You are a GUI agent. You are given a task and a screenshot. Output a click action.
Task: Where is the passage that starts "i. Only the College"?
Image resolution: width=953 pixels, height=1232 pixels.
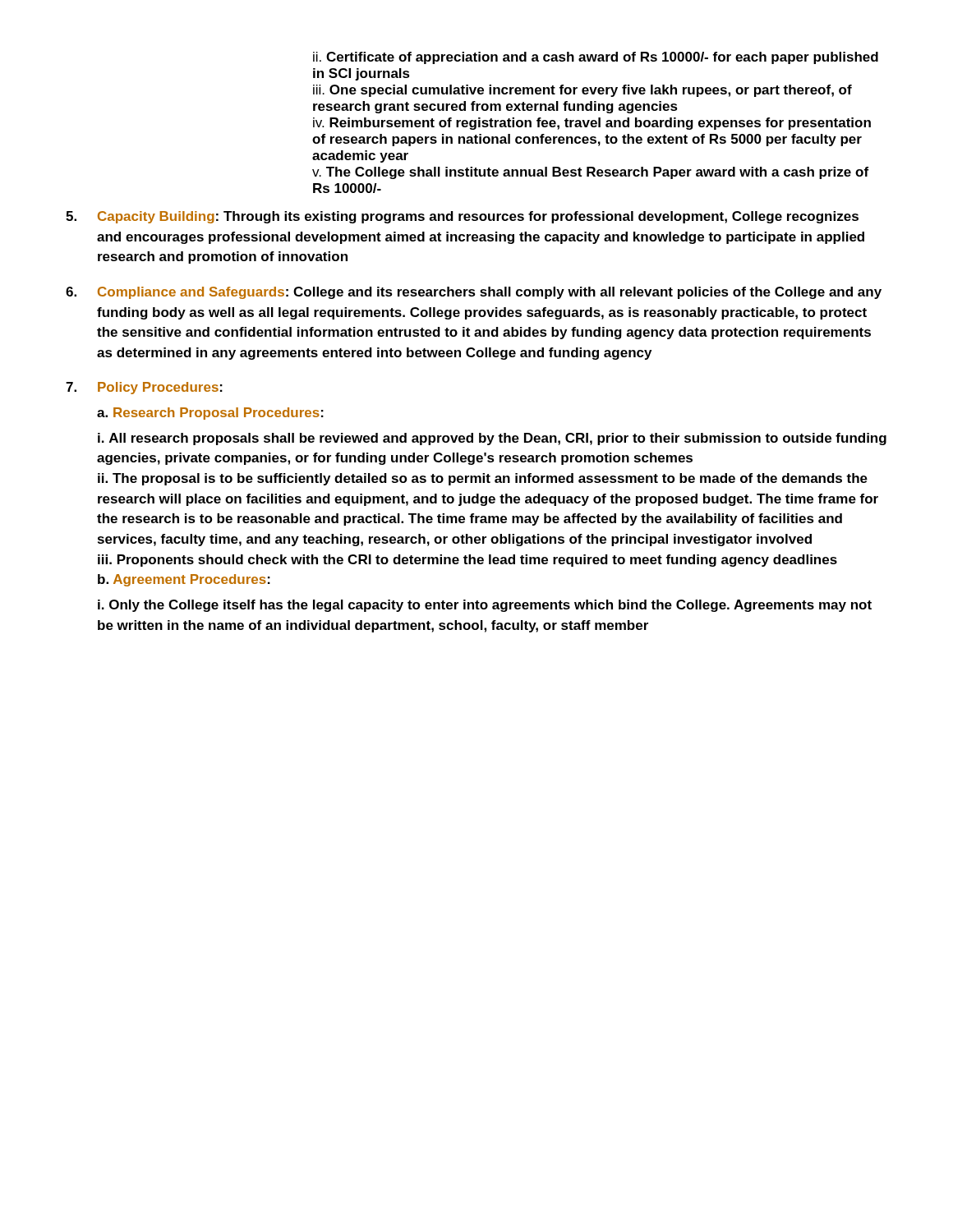492,616
